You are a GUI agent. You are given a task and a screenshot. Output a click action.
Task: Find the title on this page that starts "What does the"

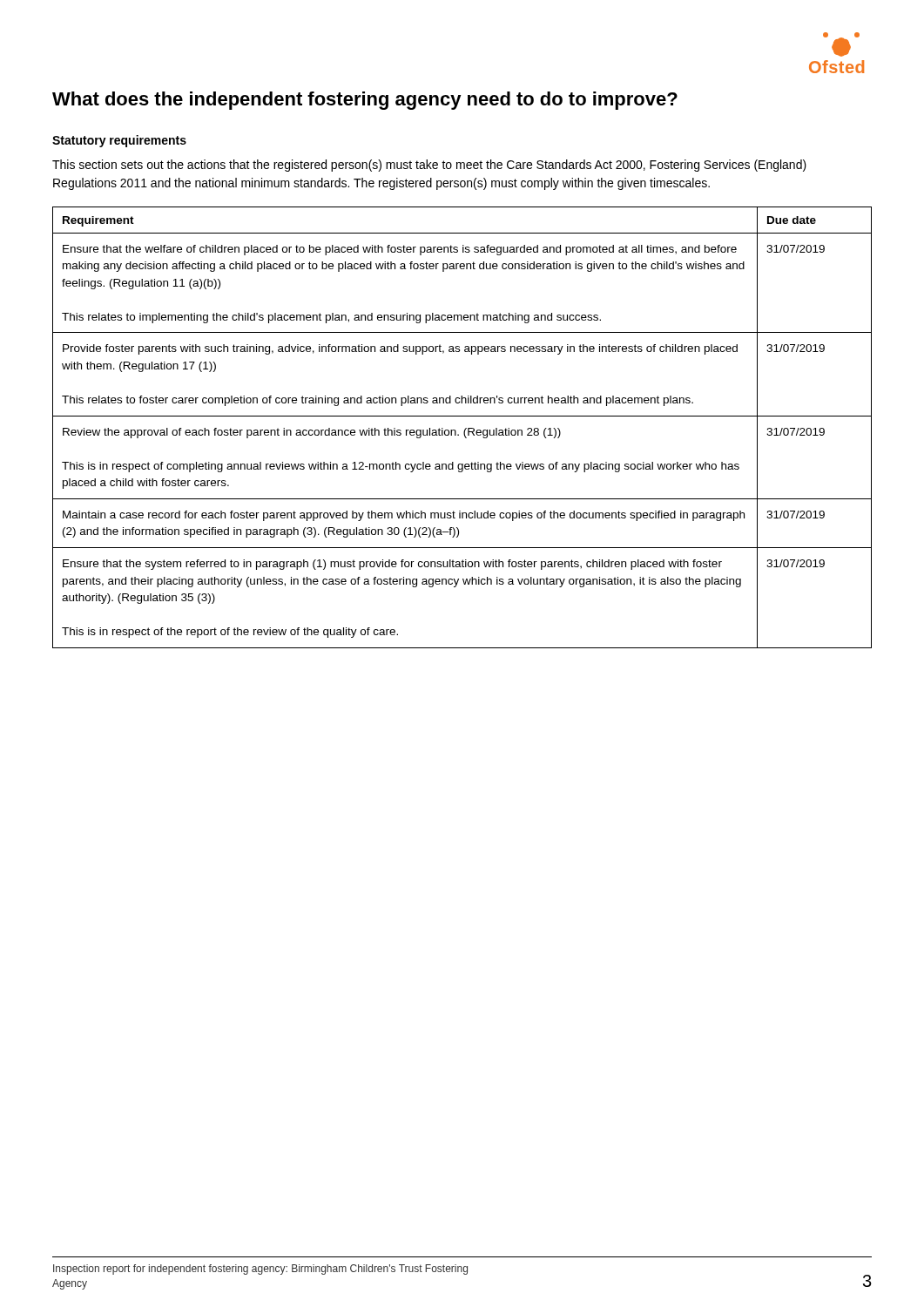tap(462, 100)
